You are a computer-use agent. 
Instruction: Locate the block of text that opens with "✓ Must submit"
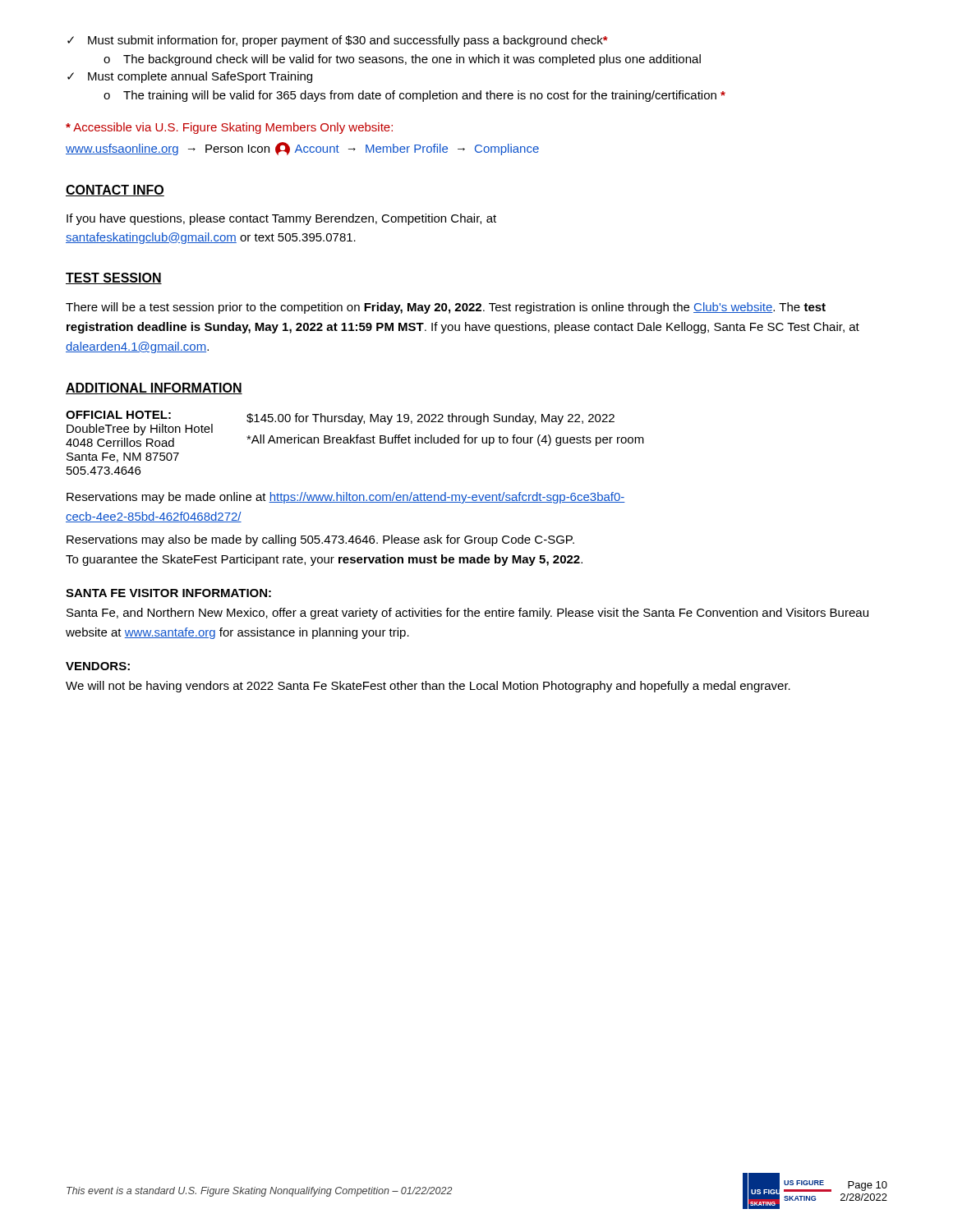337,40
